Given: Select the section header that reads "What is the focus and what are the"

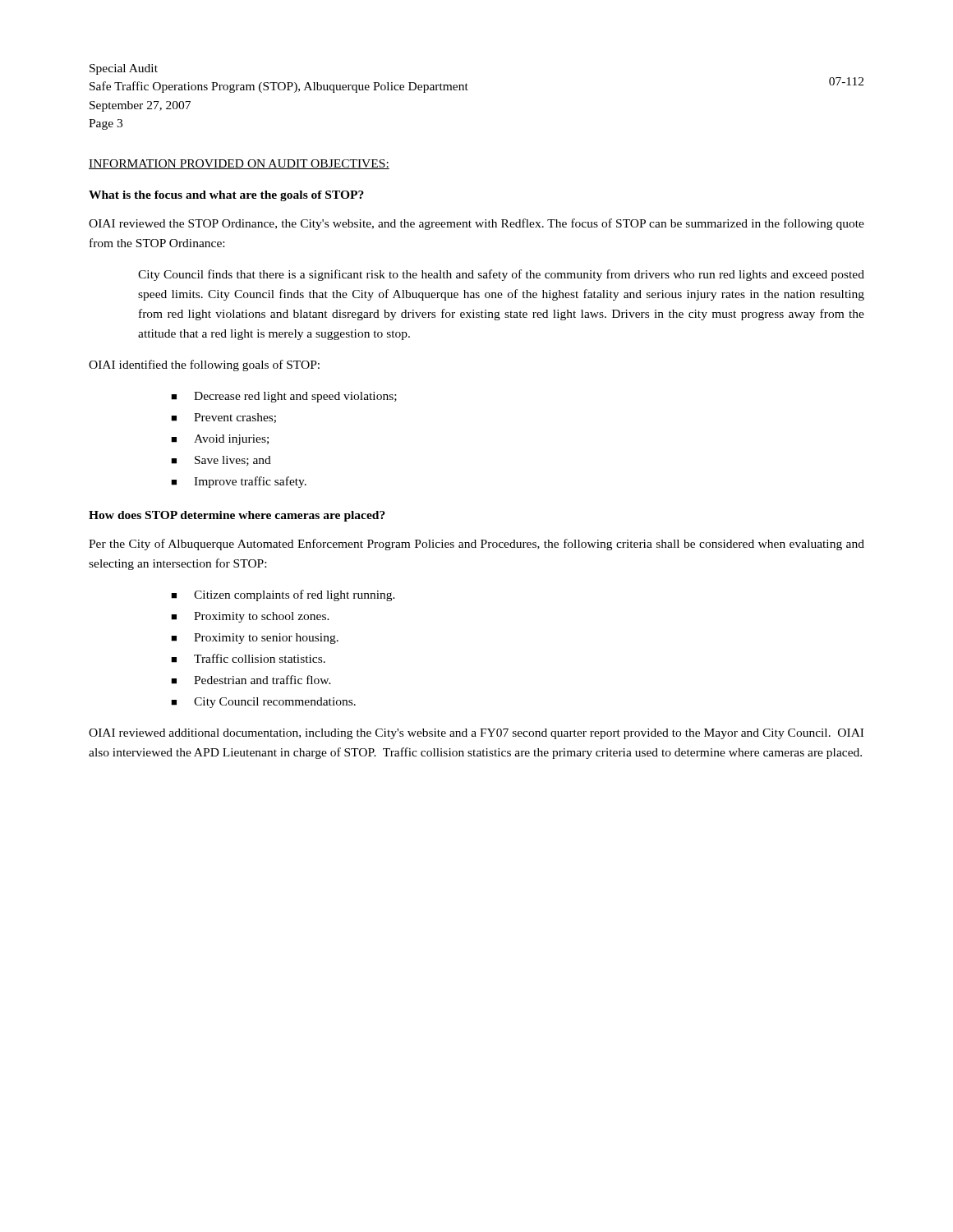Looking at the screenshot, I should 226,194.
